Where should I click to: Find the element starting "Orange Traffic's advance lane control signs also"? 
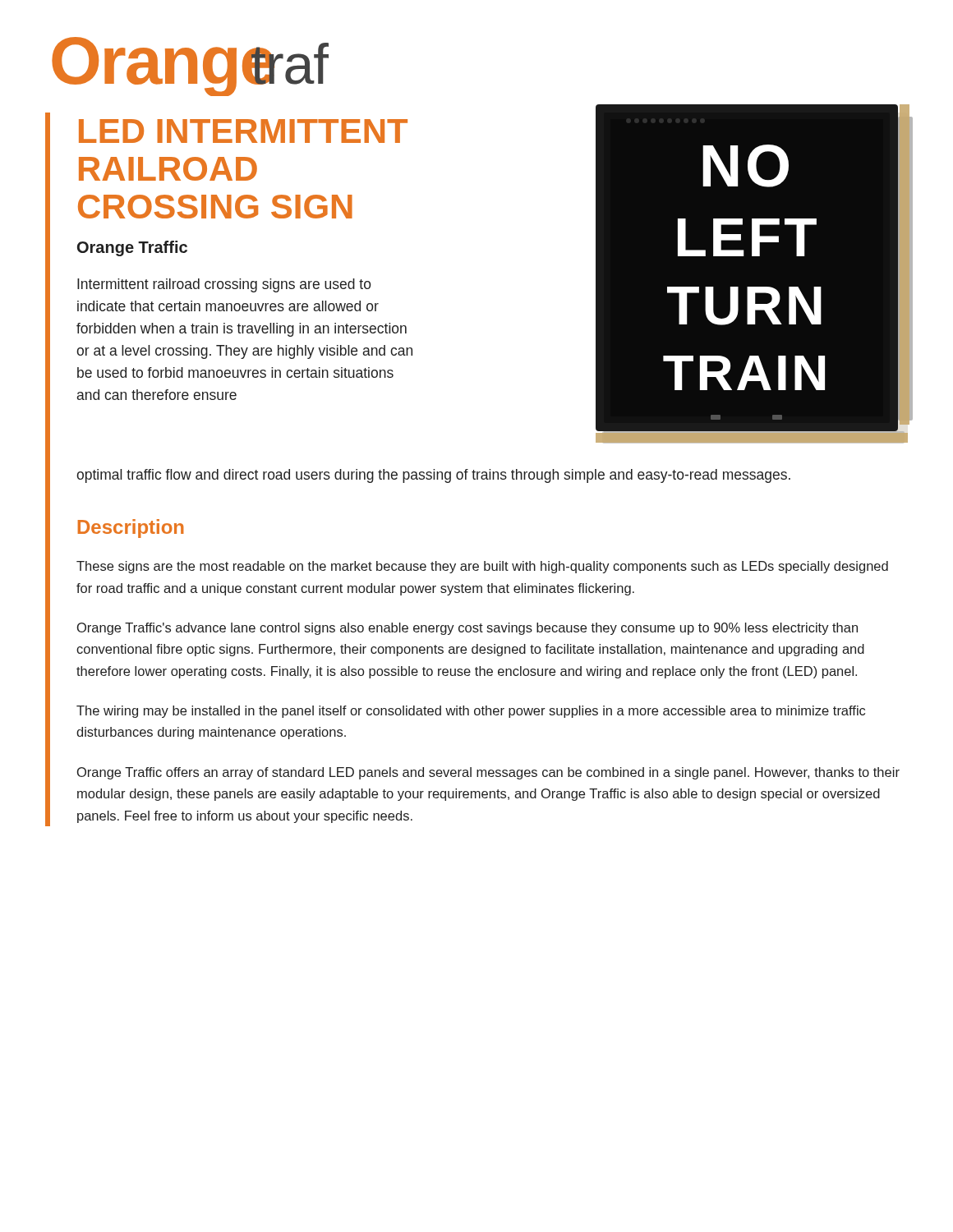tap(471, 649)
